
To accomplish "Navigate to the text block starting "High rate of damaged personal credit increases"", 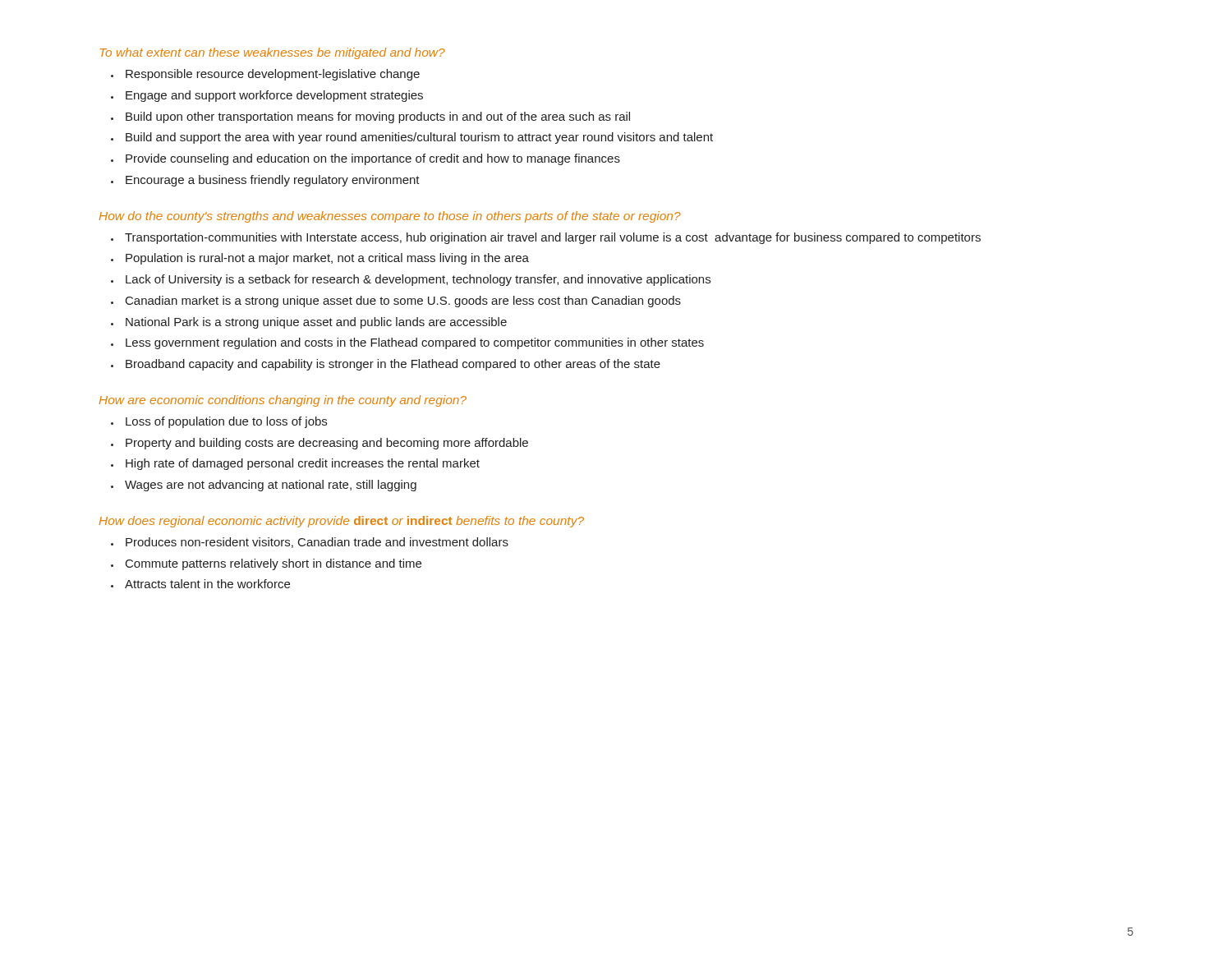I will (302, 463).
